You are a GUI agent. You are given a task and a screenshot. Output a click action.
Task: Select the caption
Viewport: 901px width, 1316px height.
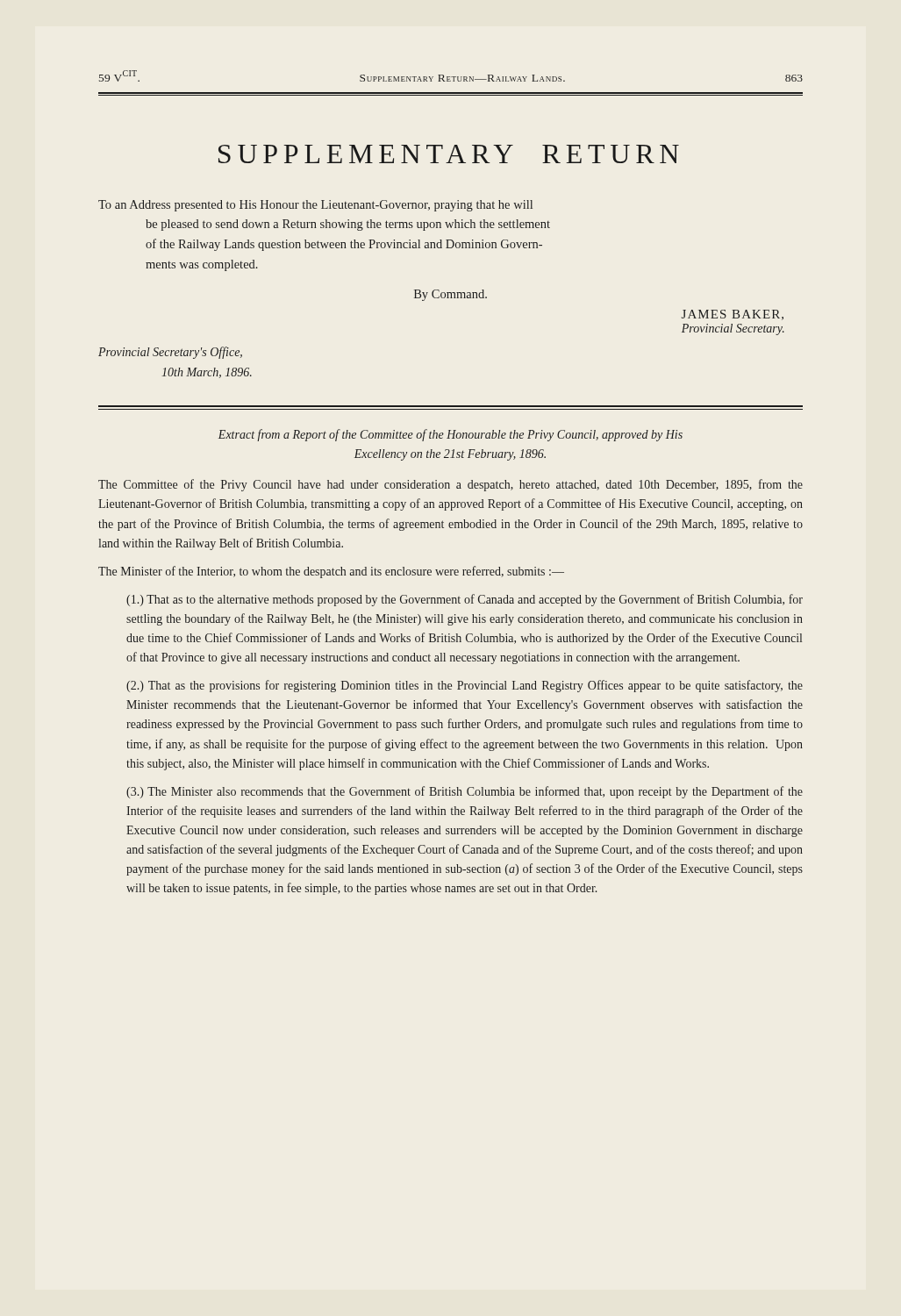(450, 444)
